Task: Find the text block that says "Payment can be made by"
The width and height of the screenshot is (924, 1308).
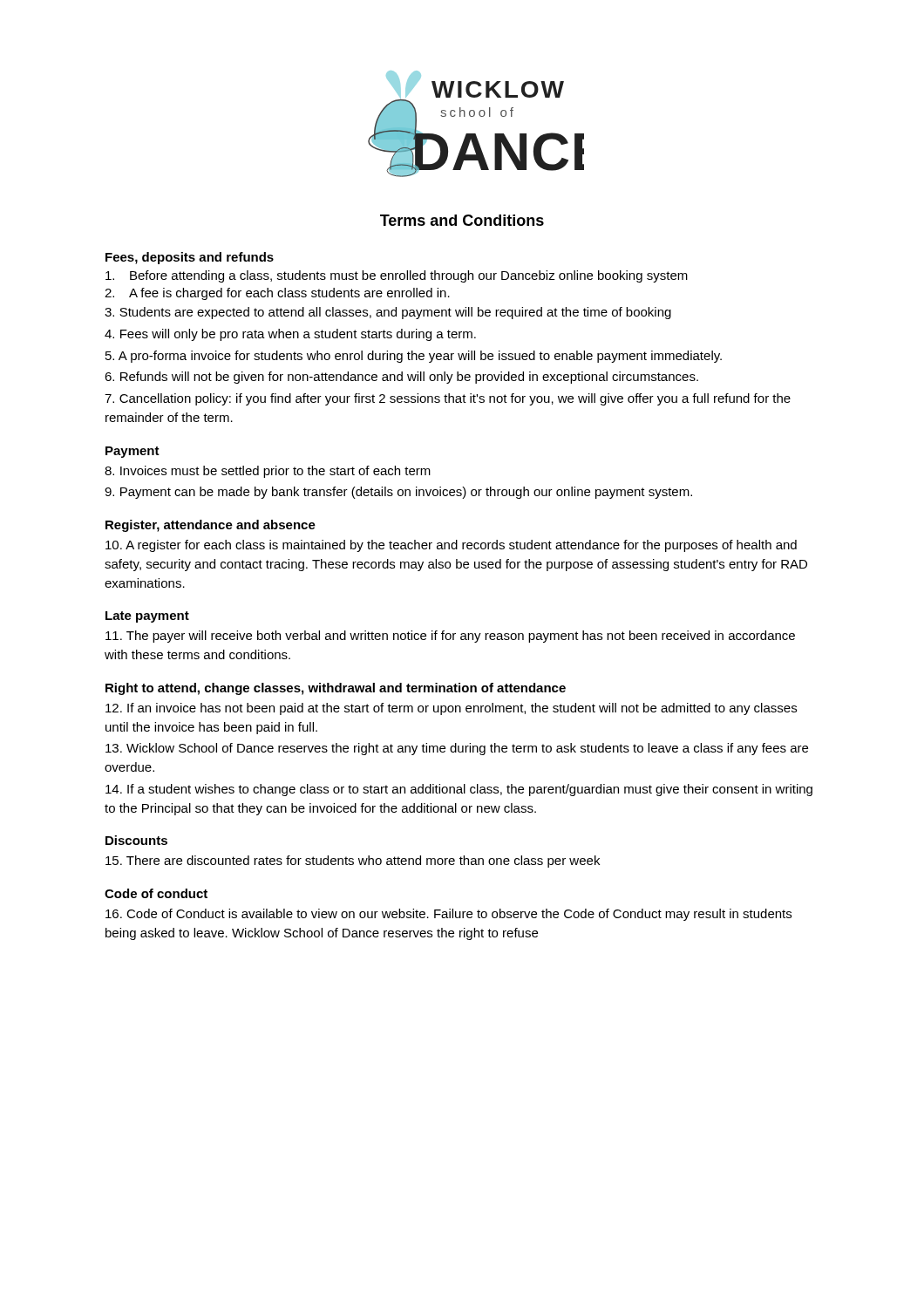Action: 399,492
